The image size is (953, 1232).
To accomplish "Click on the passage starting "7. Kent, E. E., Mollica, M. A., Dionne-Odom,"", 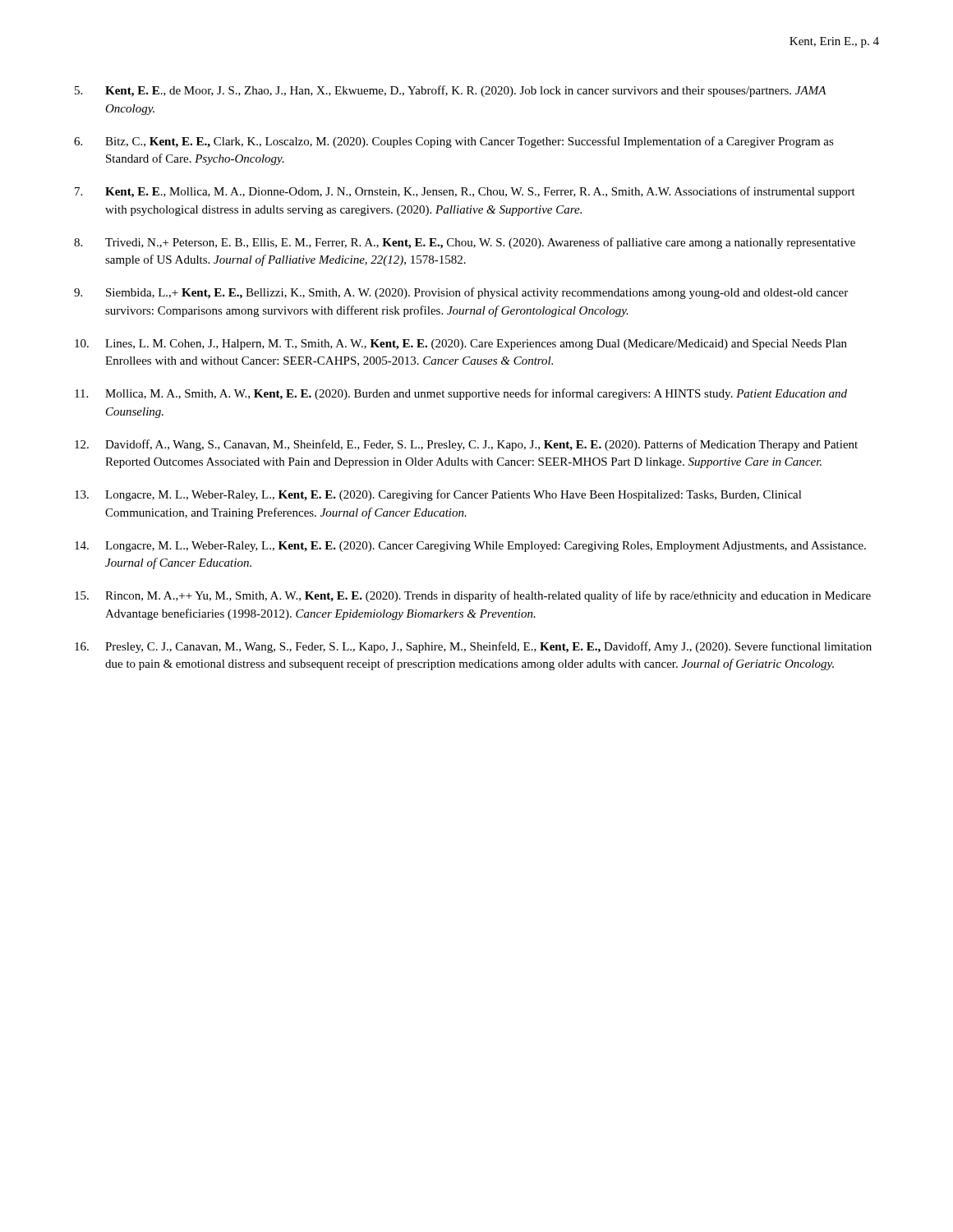I will coord(476,201).
